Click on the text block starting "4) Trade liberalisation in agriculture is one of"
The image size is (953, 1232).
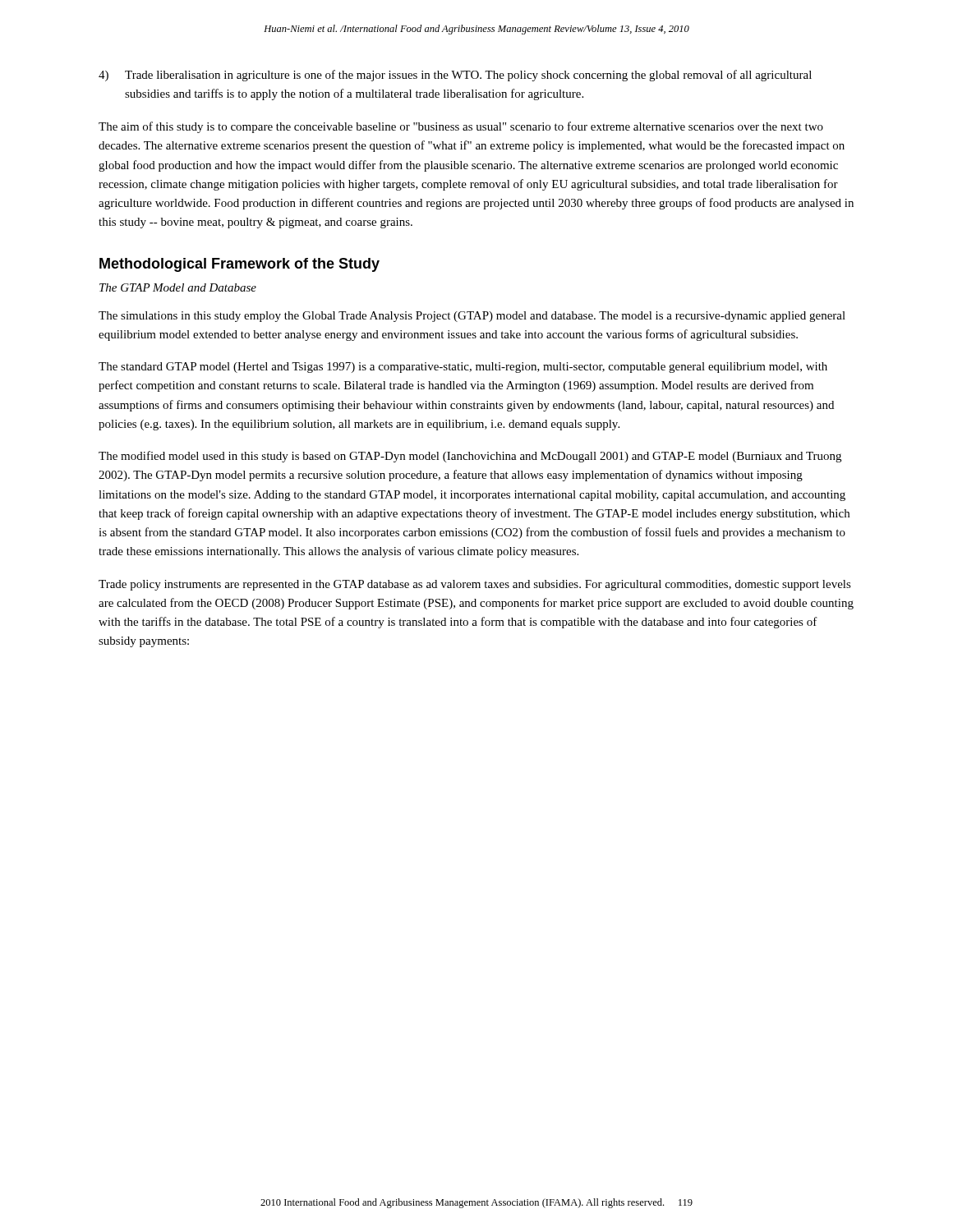pyautogui.click(x=476, y=84)
